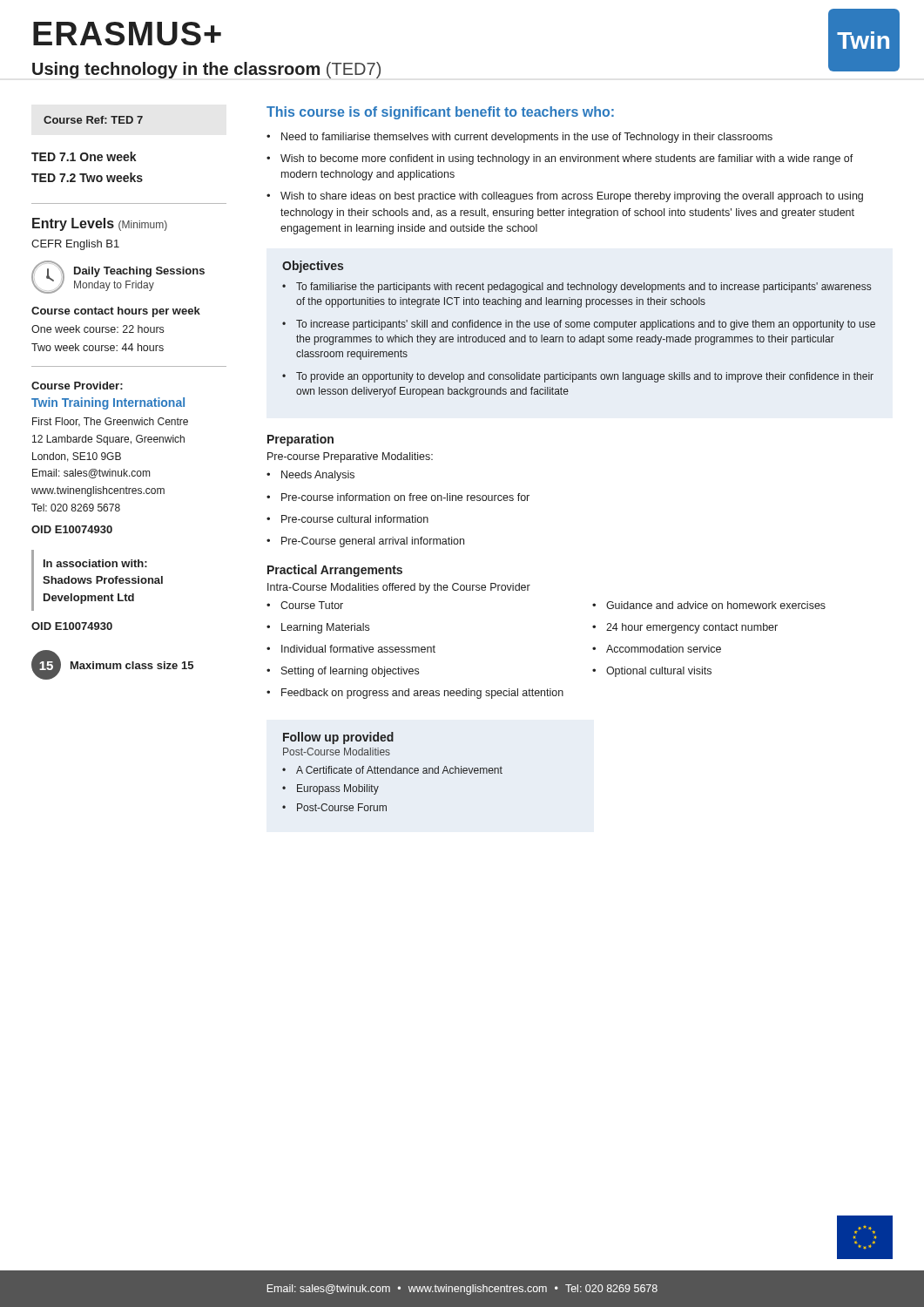
Task: Click on the text that reads "Twin Training International"
Action: click(108, 403)
